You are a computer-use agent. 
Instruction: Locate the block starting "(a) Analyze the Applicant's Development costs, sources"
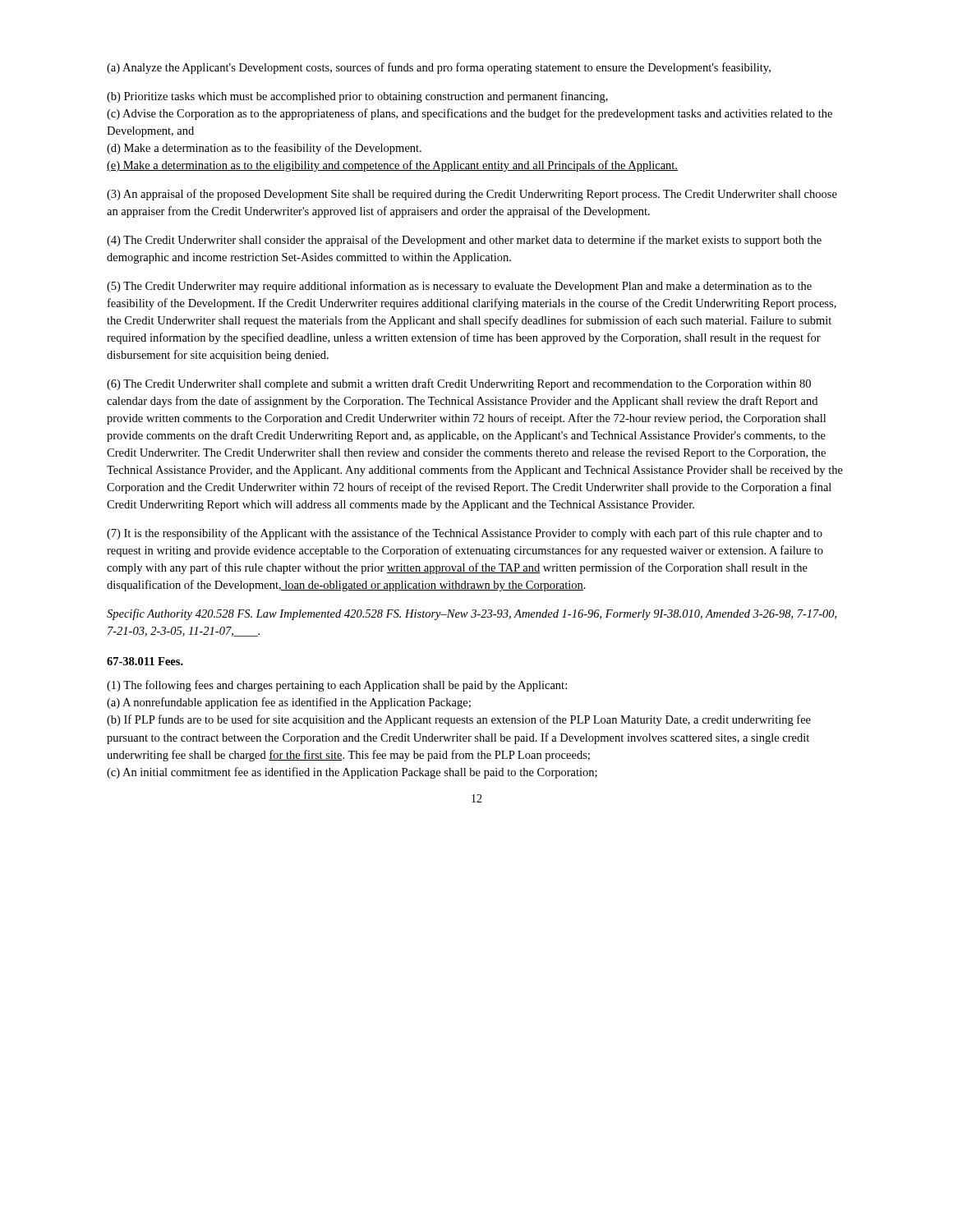coord(439,67)
